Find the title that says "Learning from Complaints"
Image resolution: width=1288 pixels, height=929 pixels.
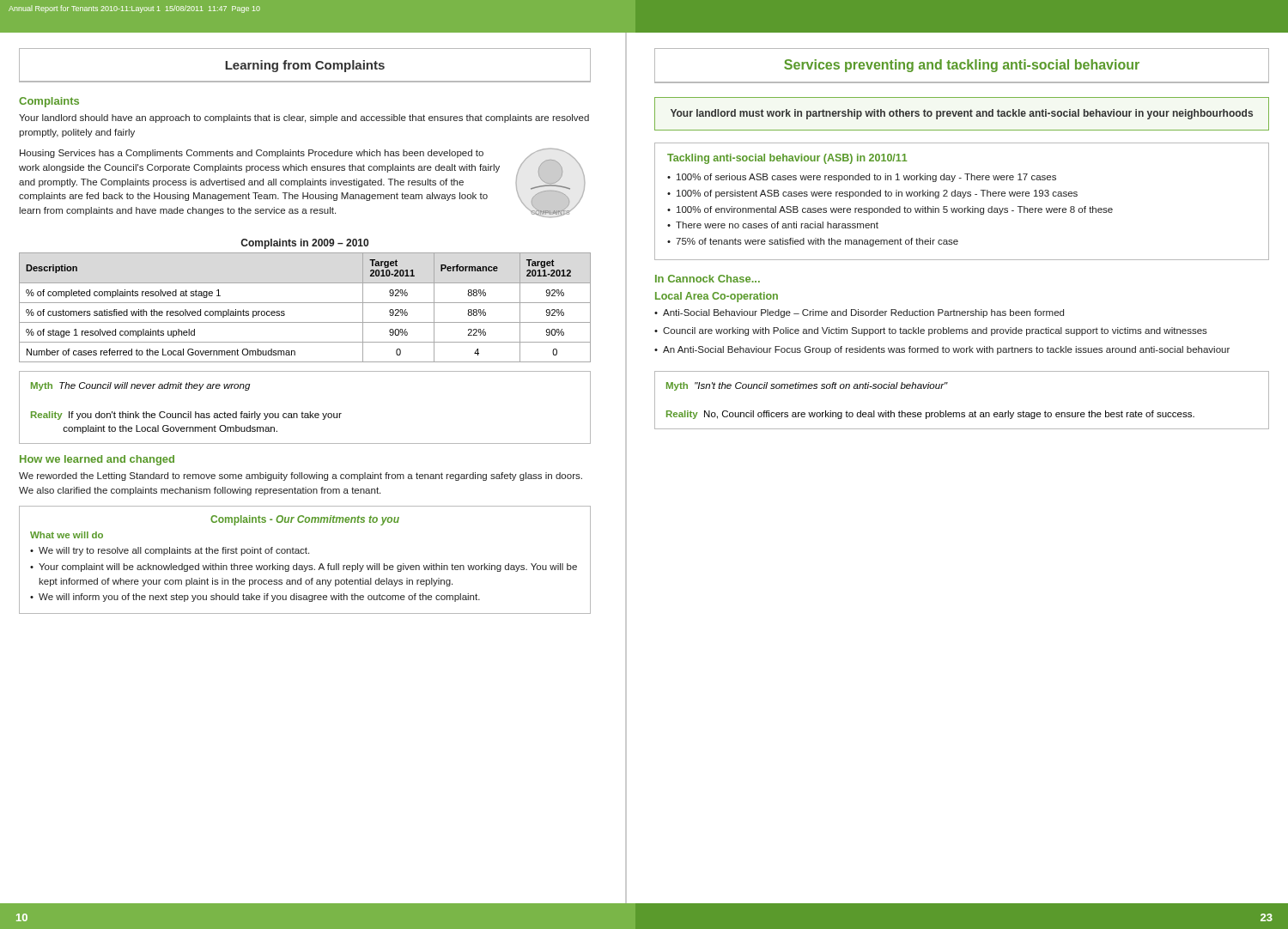tap(305, 65)
